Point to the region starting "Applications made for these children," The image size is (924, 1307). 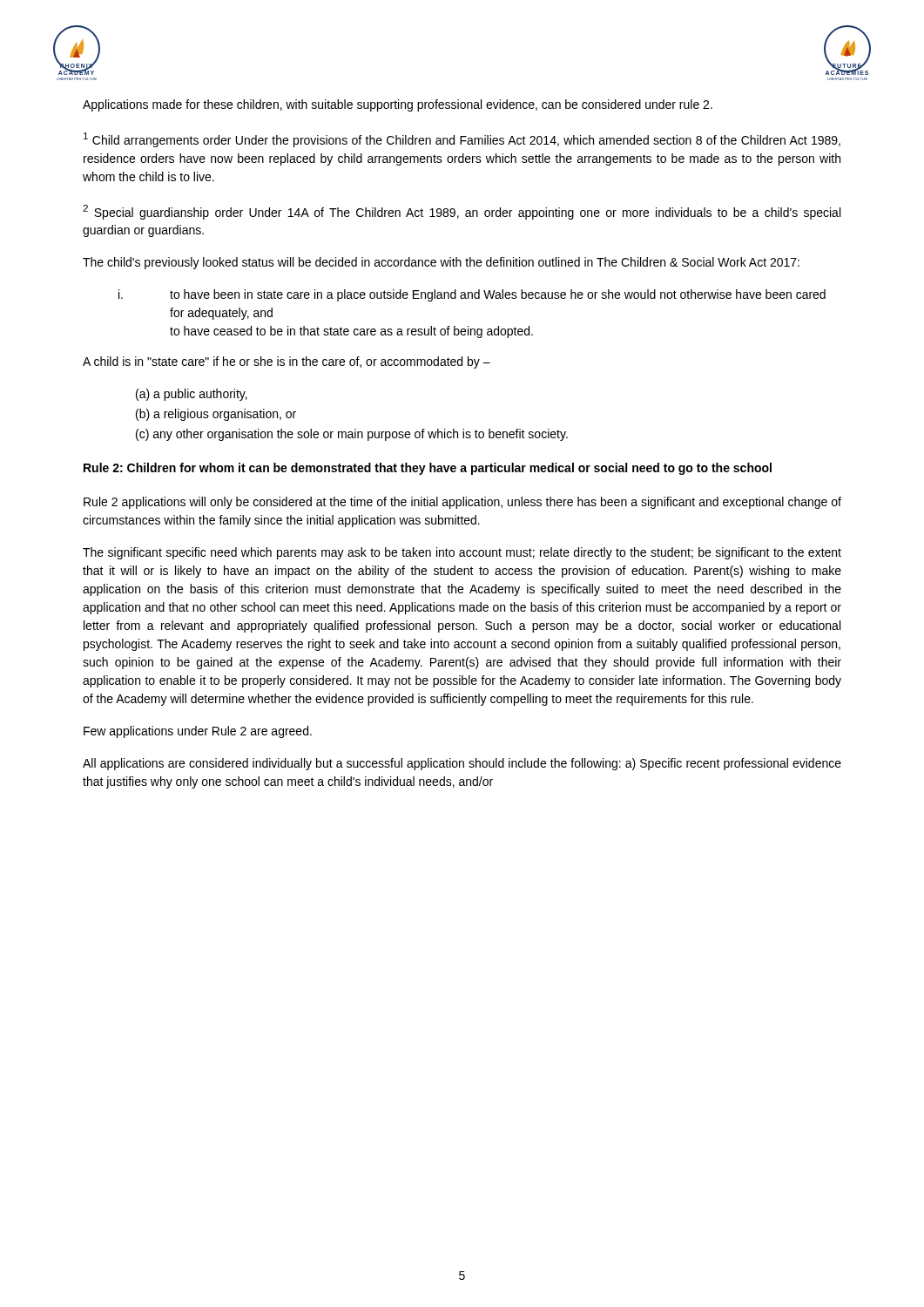(462, 105)
